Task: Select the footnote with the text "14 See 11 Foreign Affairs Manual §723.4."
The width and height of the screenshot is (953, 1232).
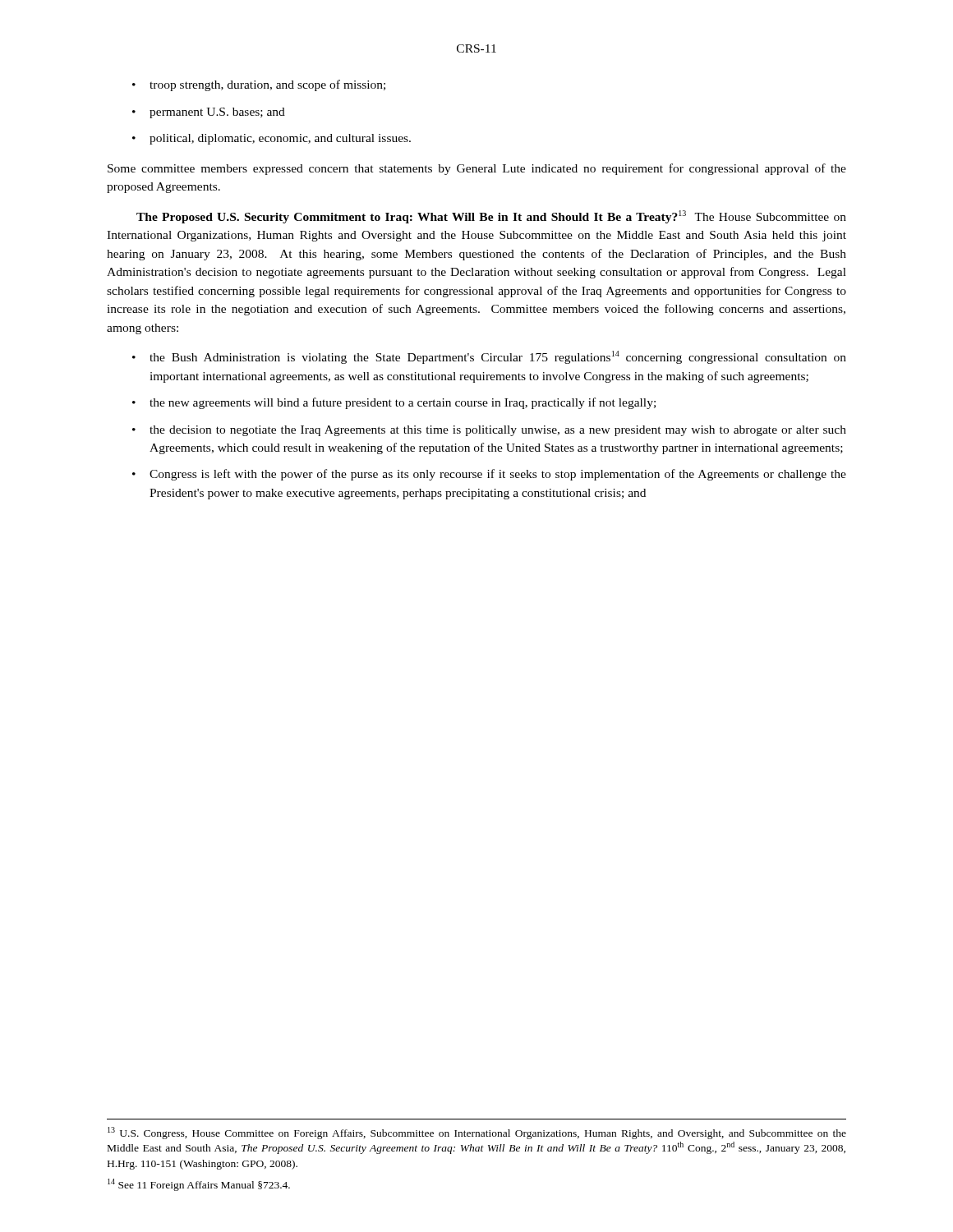Action: point(199,1184)
